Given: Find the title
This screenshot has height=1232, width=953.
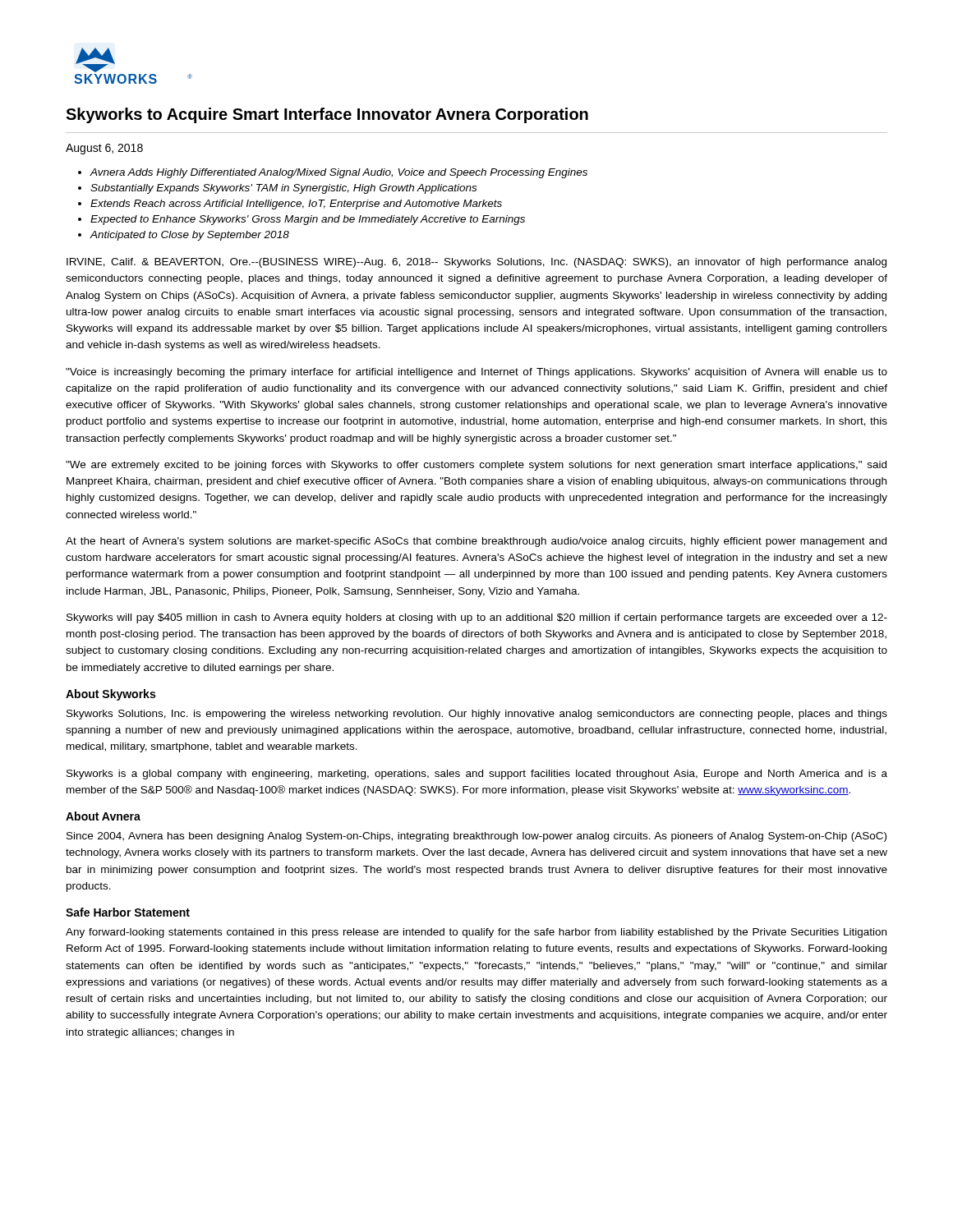Looking at the screenshot, I should (x=476, y=119).
